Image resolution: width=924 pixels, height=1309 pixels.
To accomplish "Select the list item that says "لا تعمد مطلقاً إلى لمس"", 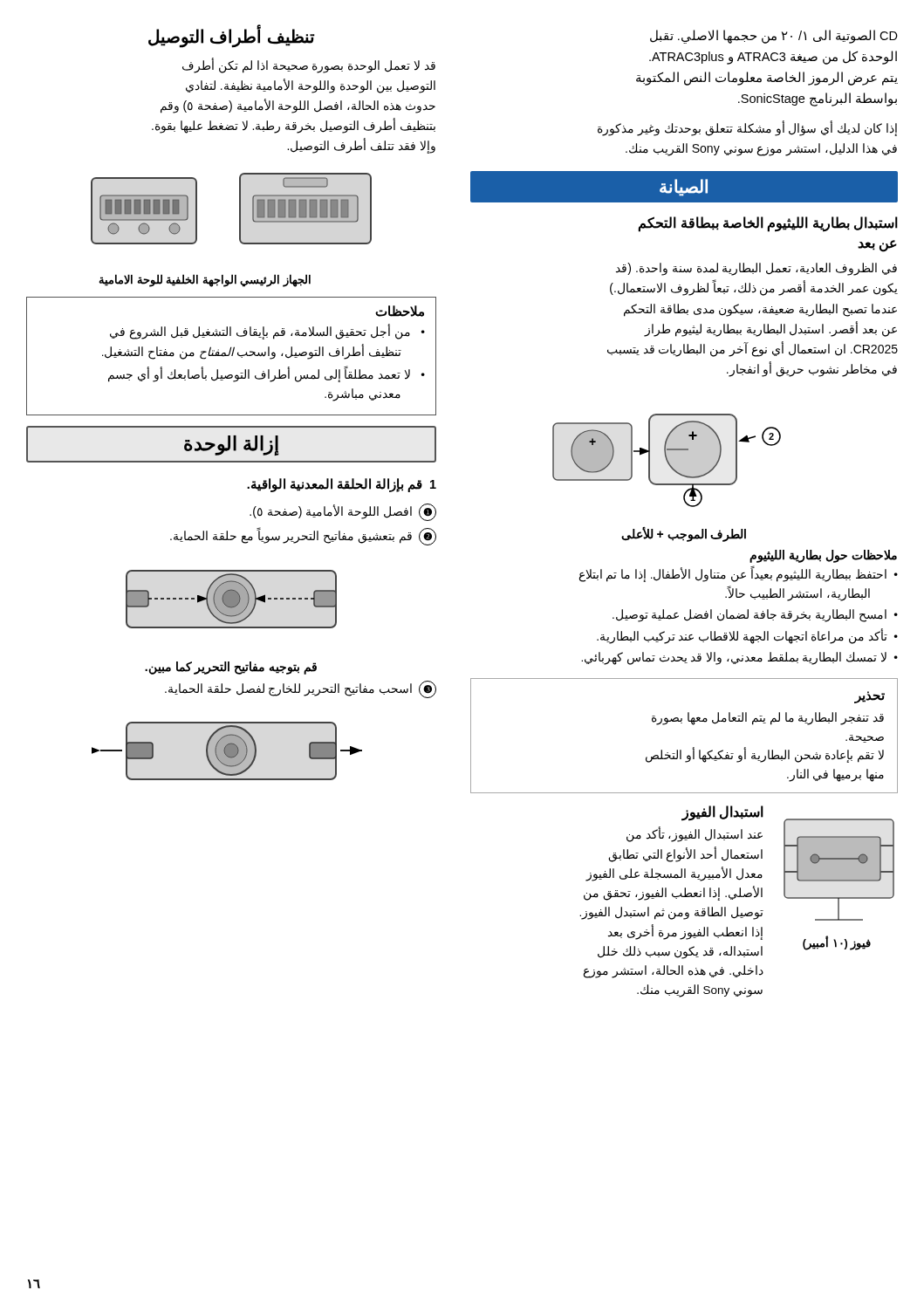I will (x=259, y=385).
